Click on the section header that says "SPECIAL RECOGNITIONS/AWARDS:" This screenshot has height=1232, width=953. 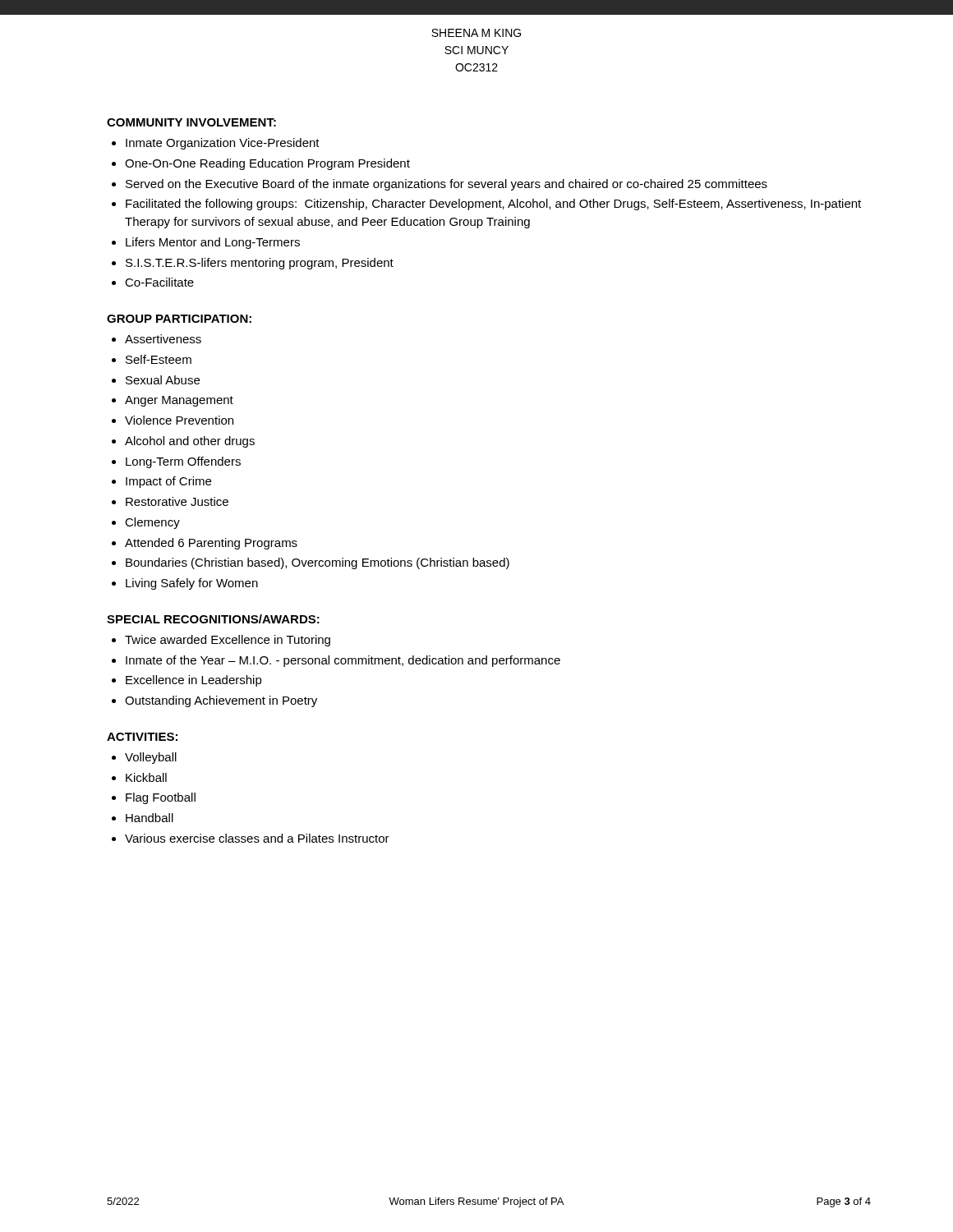tap(214, 619)
